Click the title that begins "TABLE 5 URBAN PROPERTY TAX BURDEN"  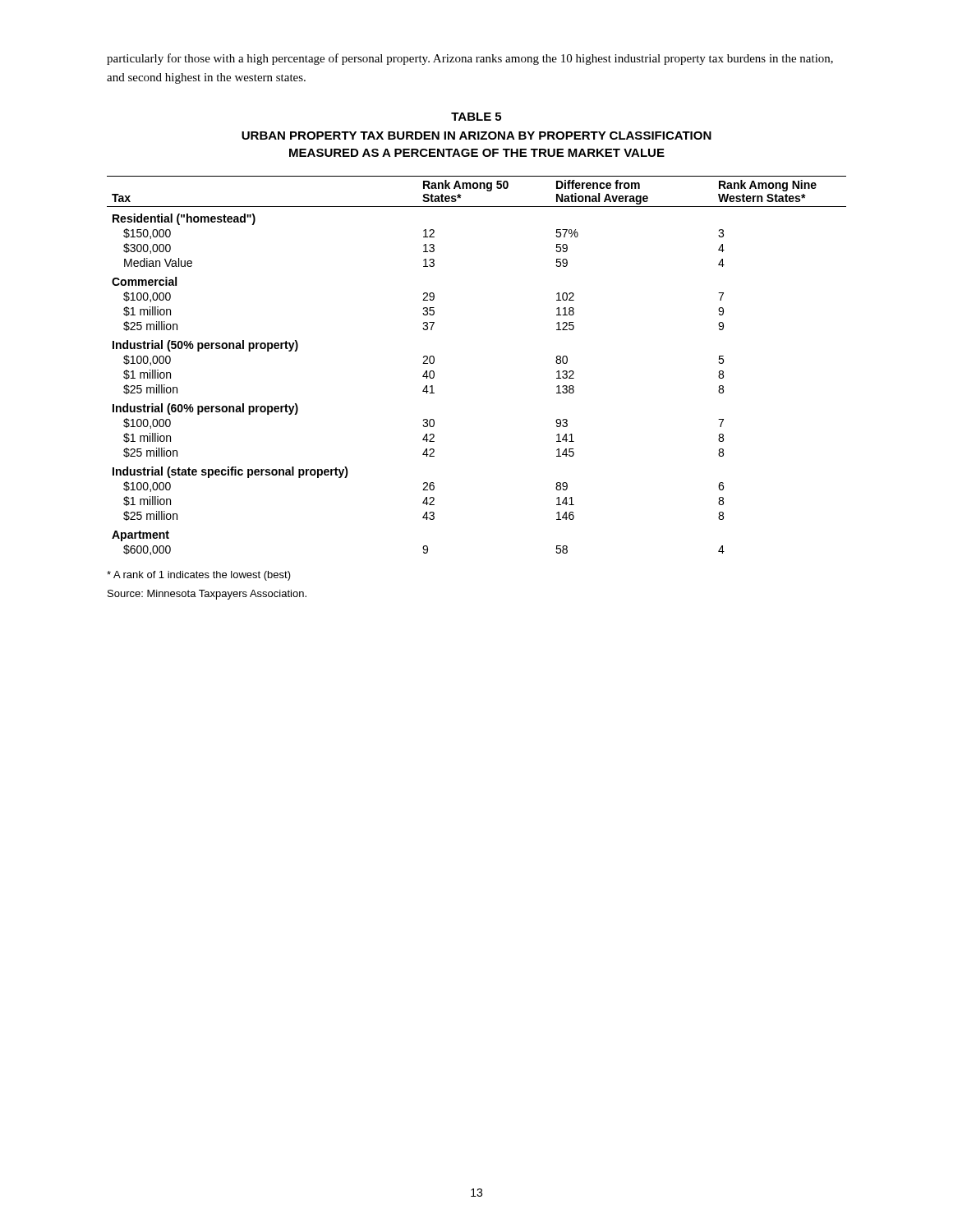point(476,135)
